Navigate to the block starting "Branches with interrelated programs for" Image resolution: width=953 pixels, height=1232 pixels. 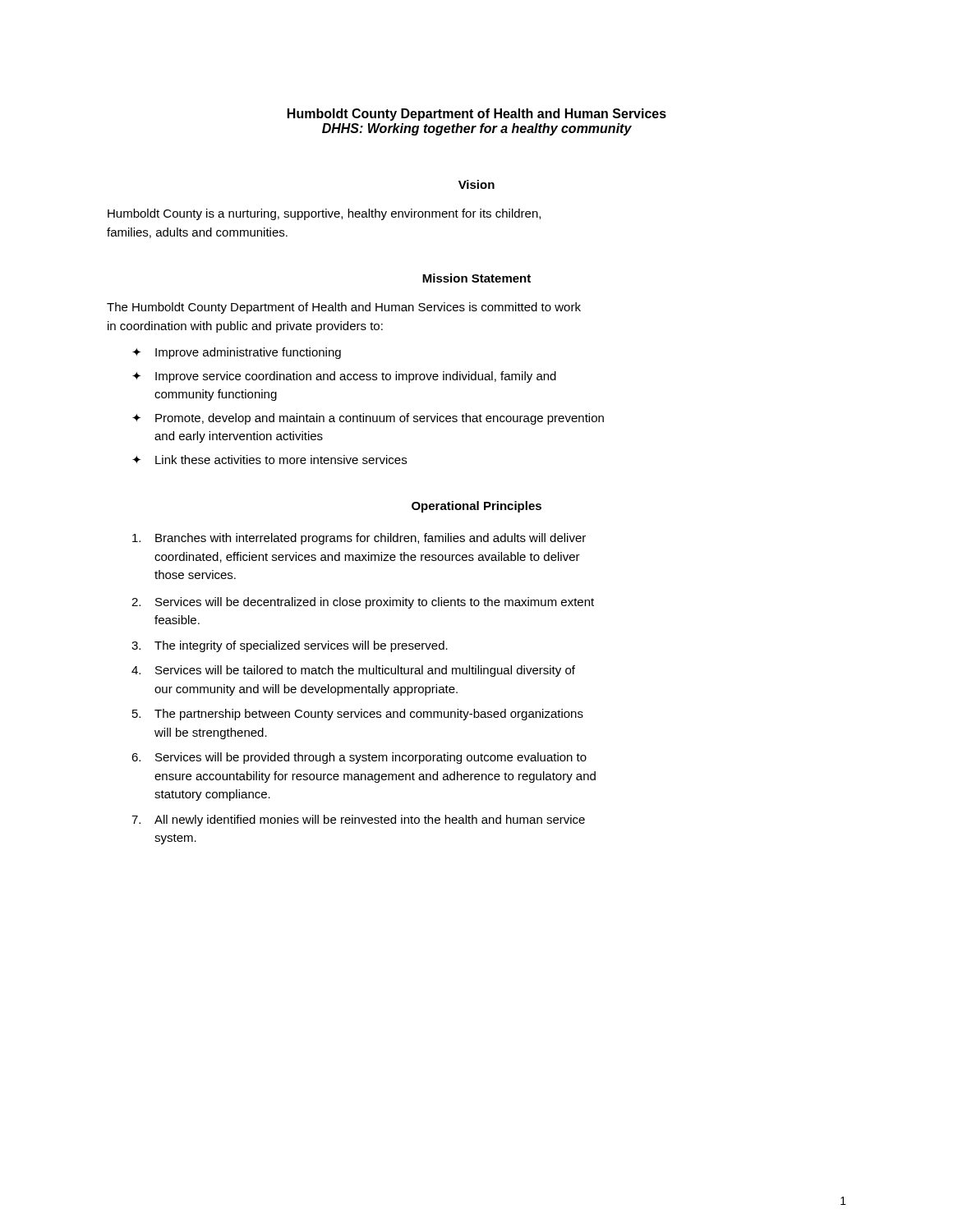tap(359, 557)
